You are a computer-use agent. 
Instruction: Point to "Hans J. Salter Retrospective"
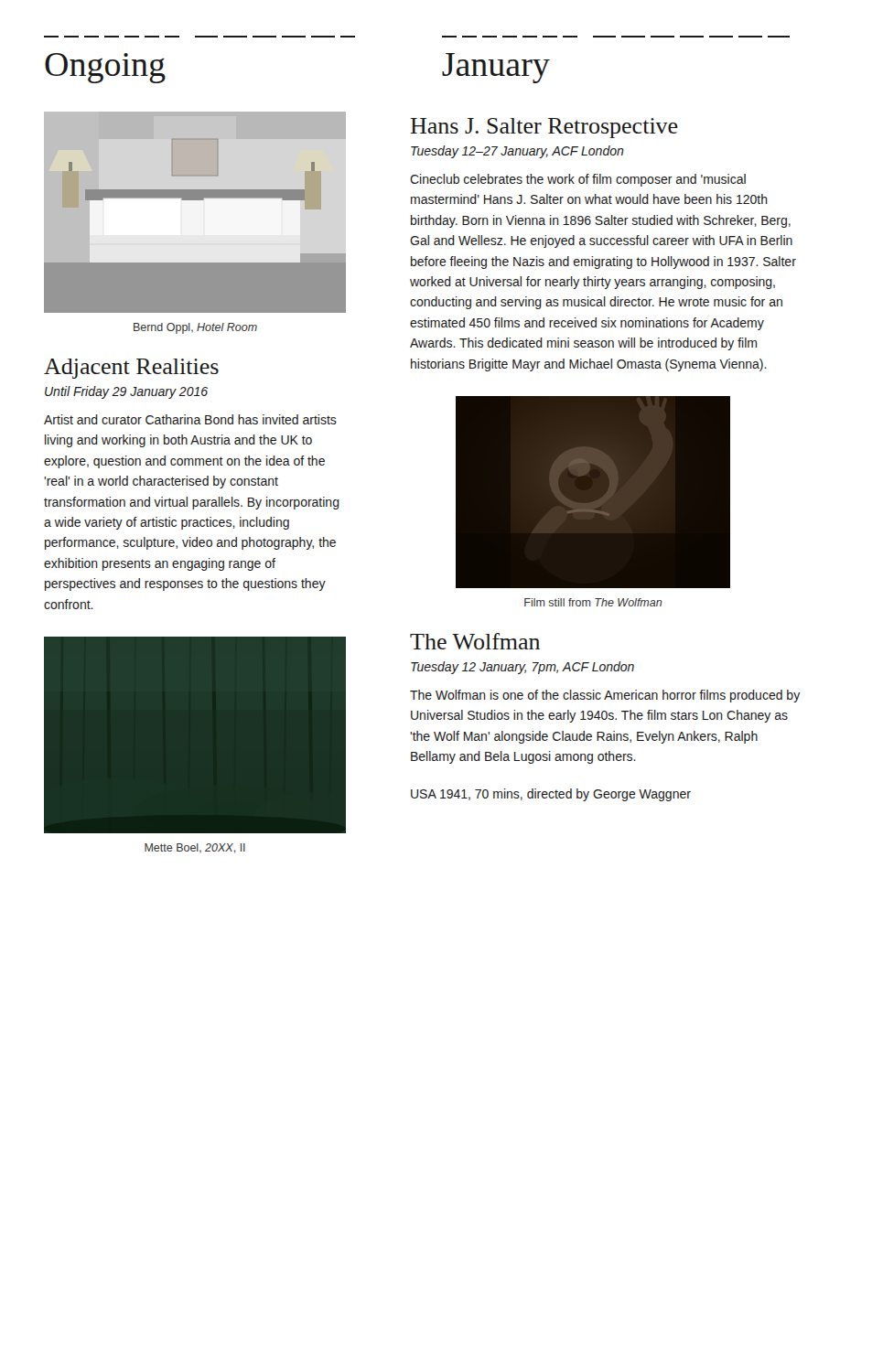tap(544, 126)
